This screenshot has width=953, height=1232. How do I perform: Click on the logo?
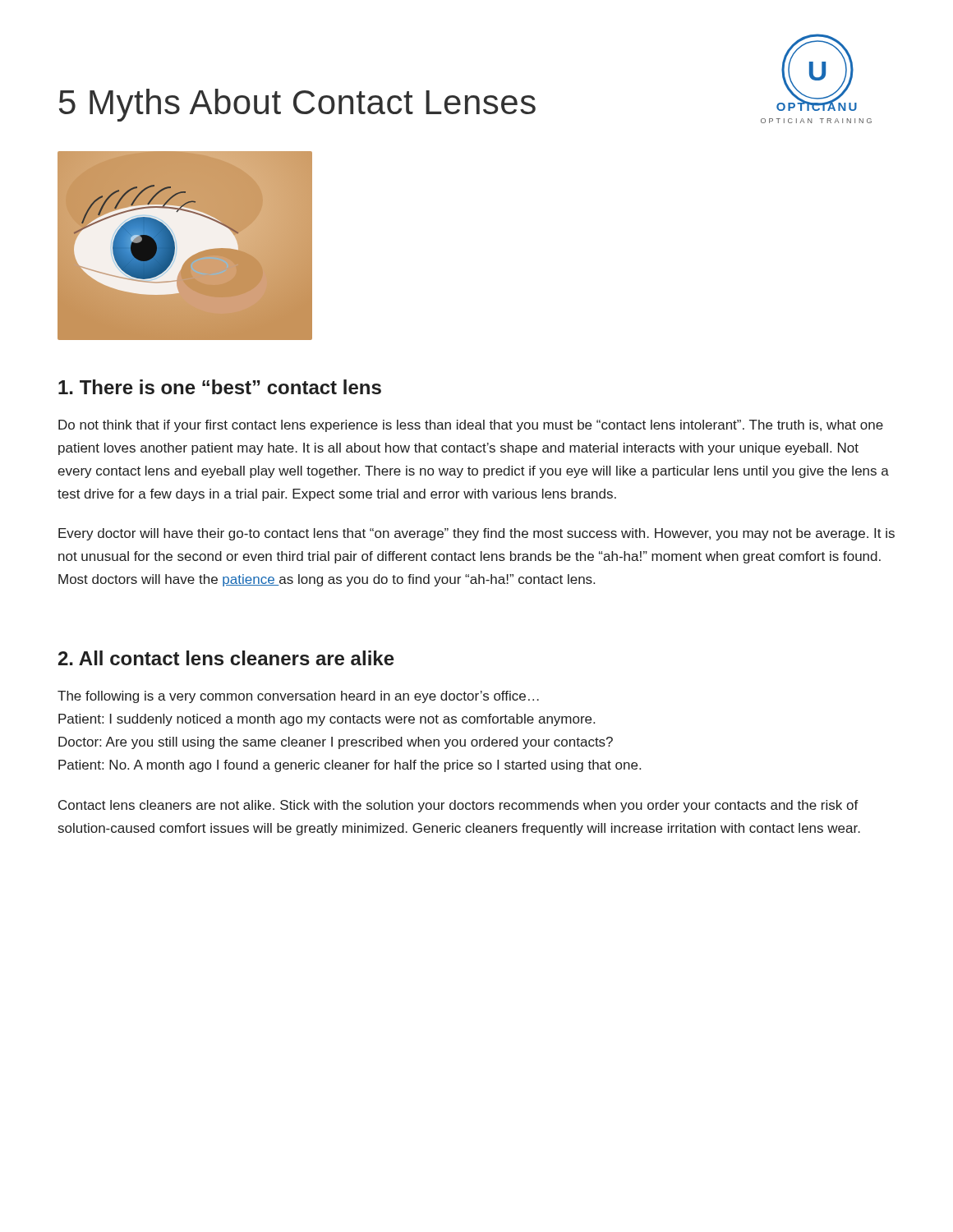point(817,80)
